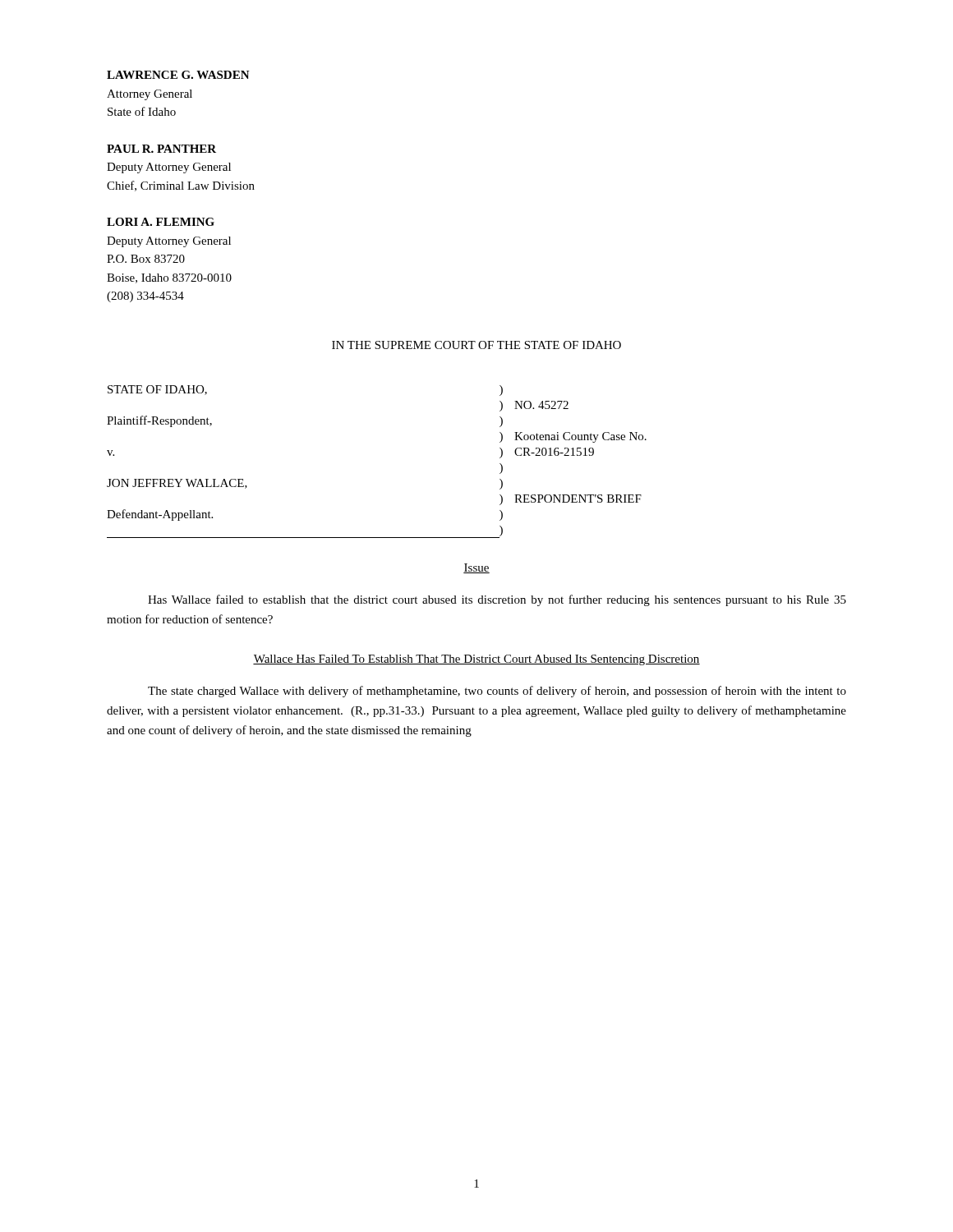Viewport: 953px width, 1232px height.
Task: Point to the section header beginning "Wallace Has Failed To Establish That The"
Action: (476, 659)
